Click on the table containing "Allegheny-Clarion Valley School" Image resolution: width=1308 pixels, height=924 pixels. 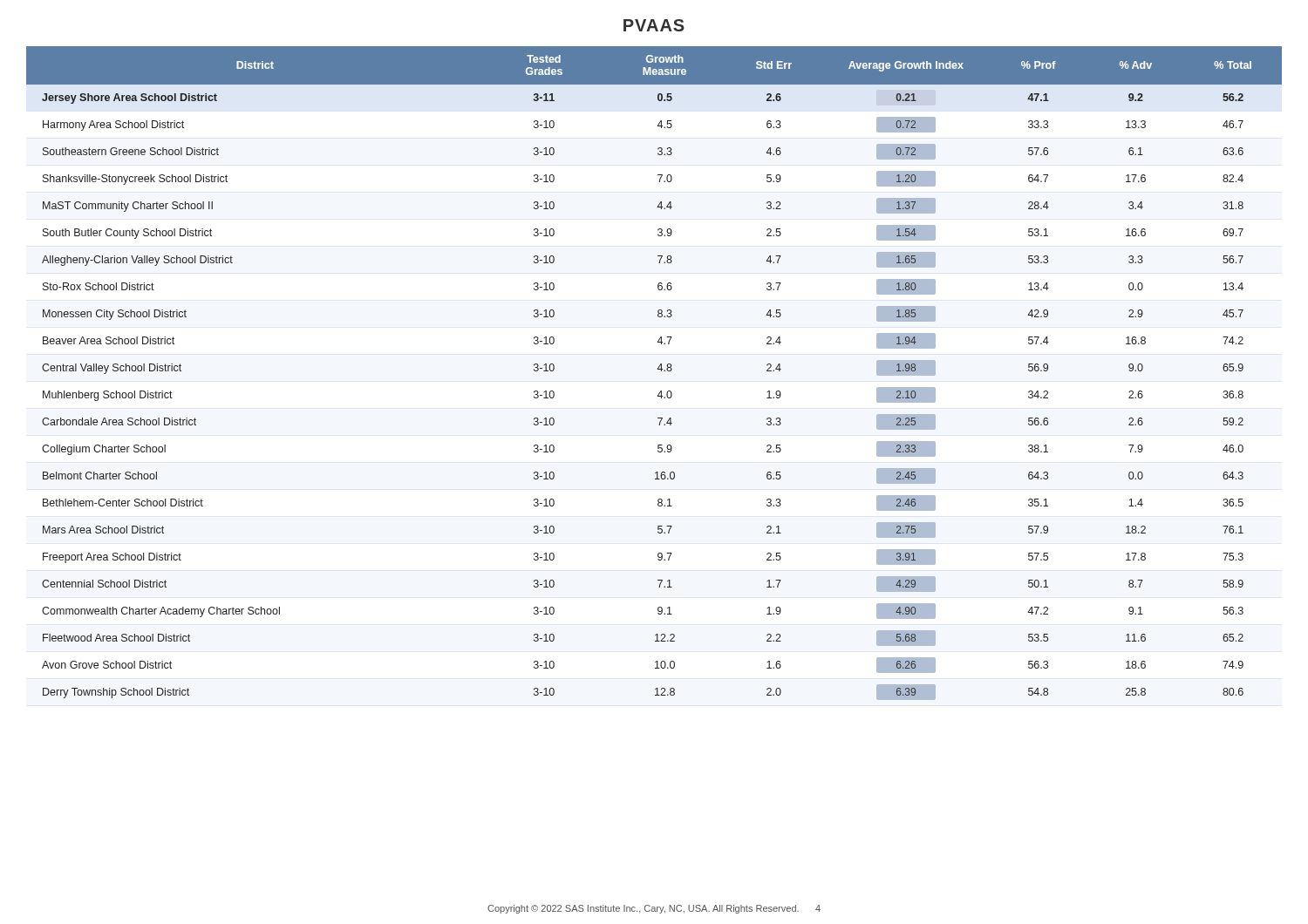click(654, 376)
